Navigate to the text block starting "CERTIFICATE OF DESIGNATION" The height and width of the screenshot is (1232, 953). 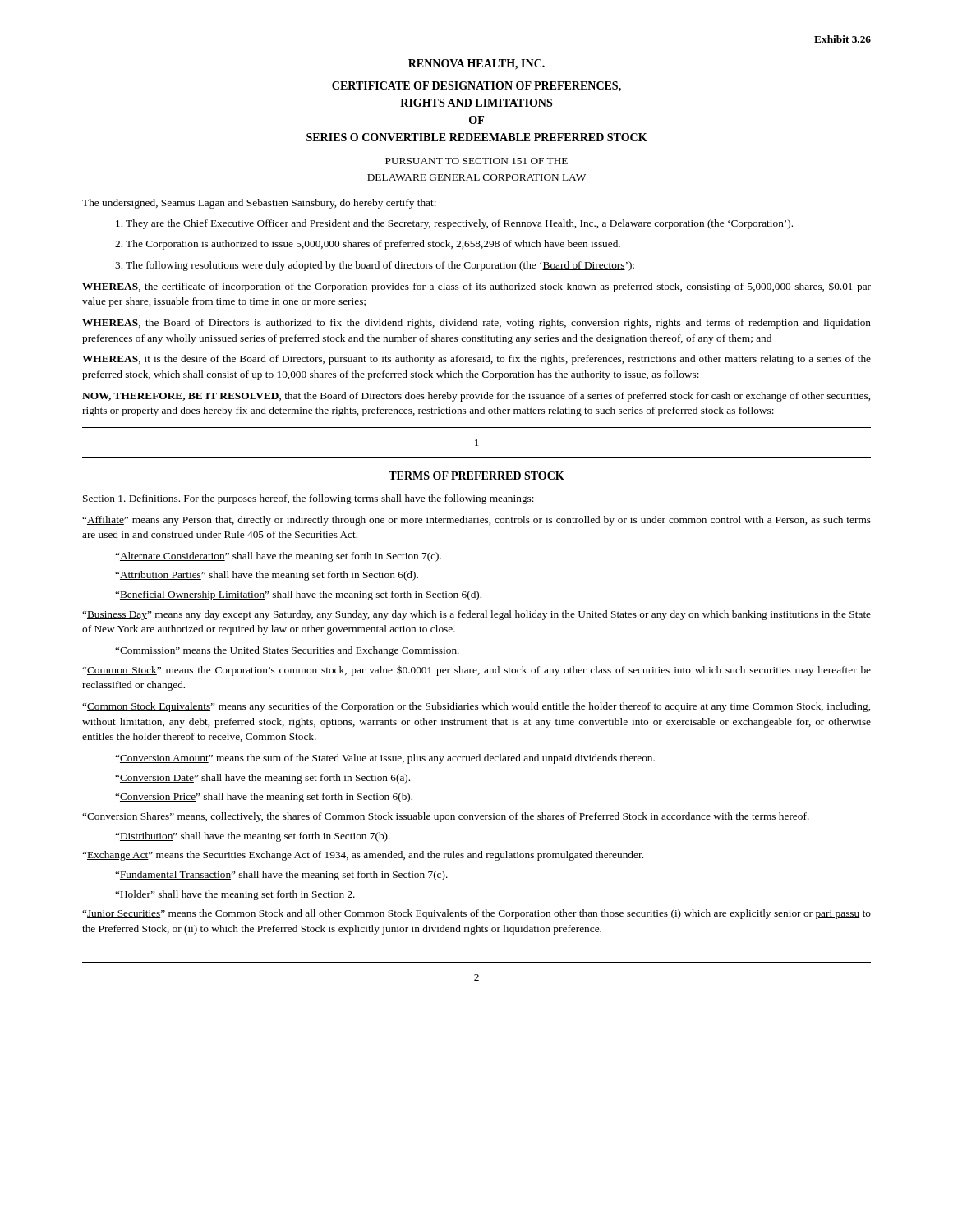(x=476, y=112)
